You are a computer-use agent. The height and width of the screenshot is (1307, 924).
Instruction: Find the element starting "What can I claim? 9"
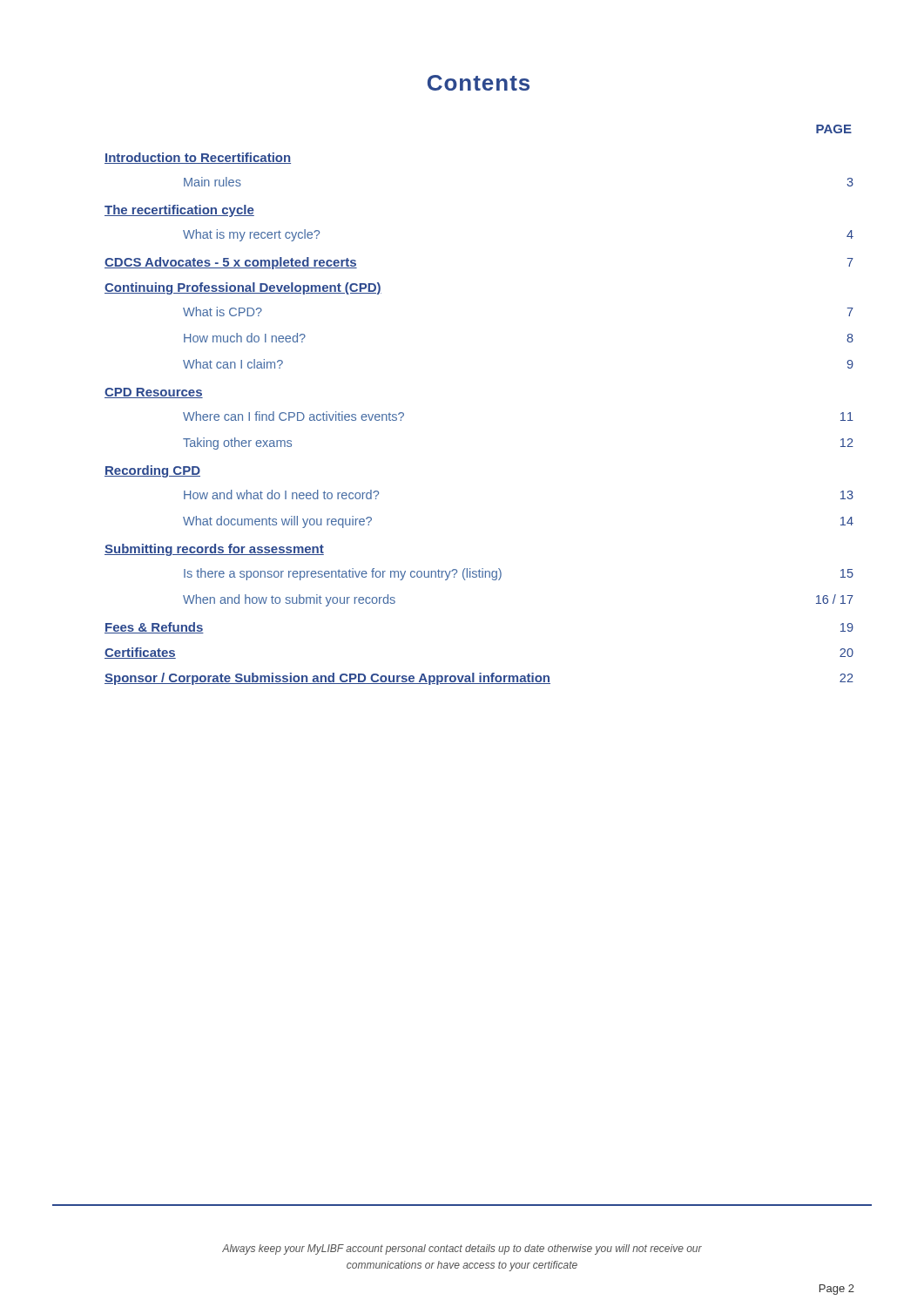[233, 362]
